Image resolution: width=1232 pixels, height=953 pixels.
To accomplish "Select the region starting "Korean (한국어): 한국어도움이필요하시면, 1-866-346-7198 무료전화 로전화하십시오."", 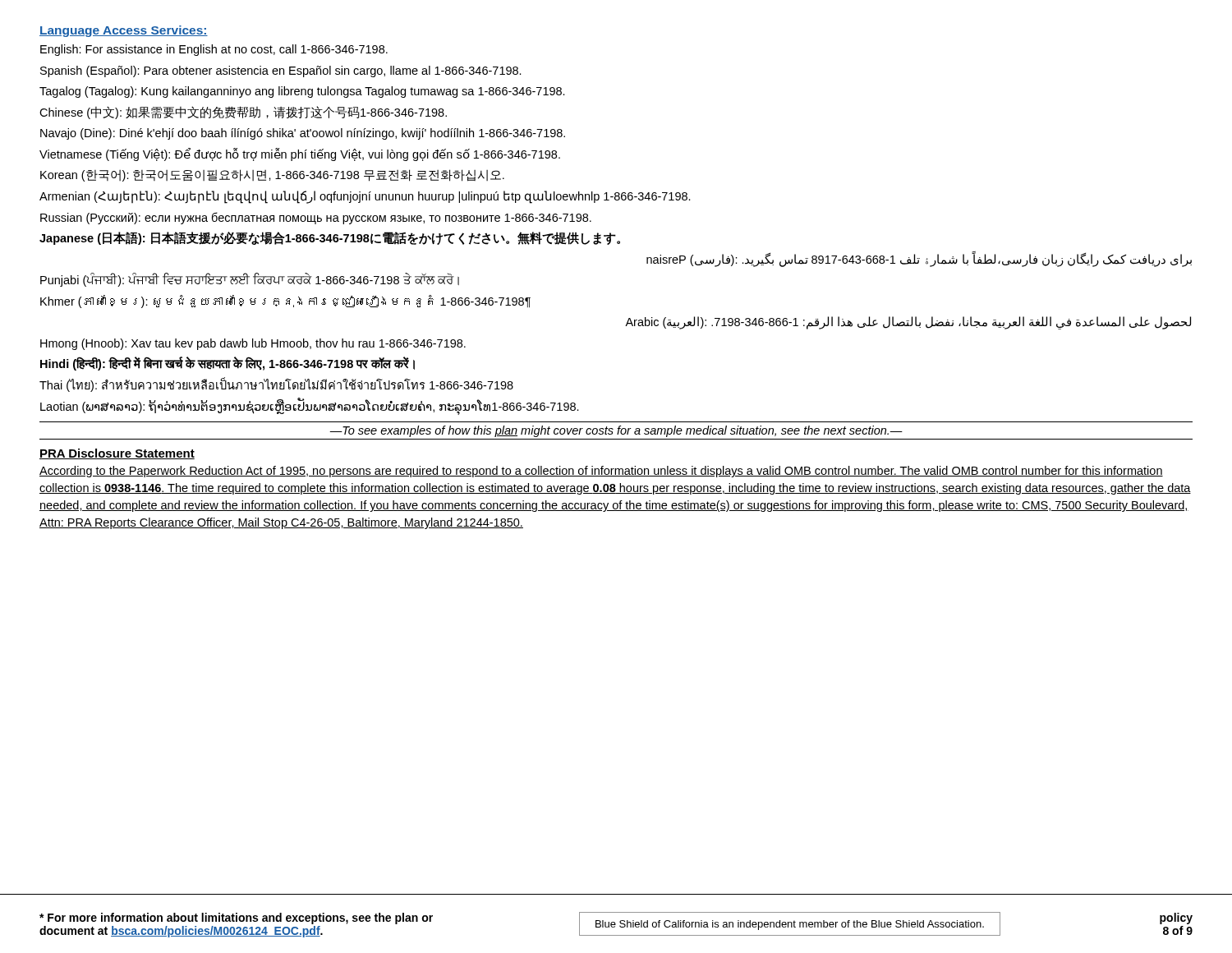I will pyautogui.click(x=272, y=175).
